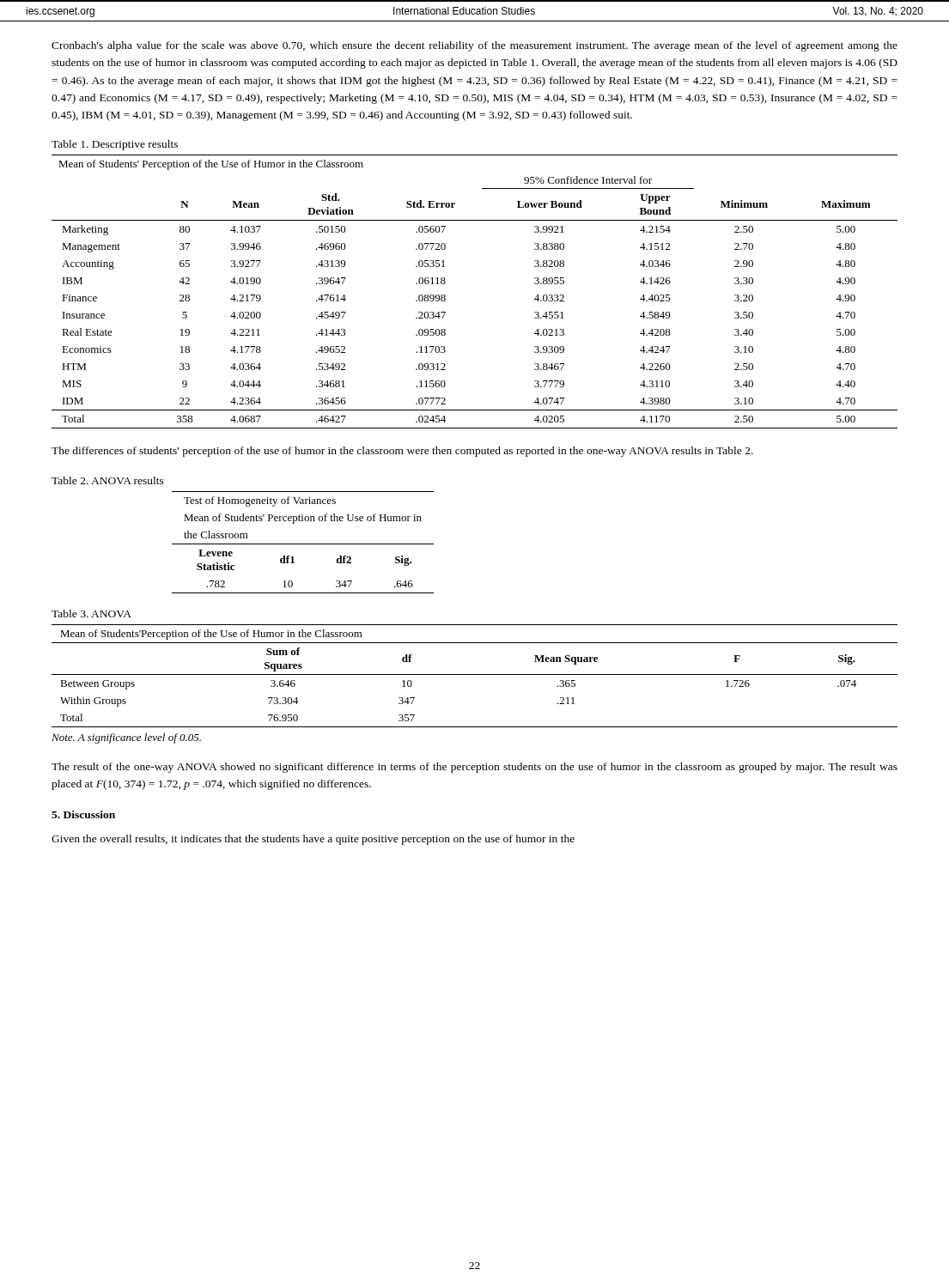Viewport: 949px width, 1288px height.
Task: Locate the caption that reads "Table 2. ANOVA results"
Action: 108,480
